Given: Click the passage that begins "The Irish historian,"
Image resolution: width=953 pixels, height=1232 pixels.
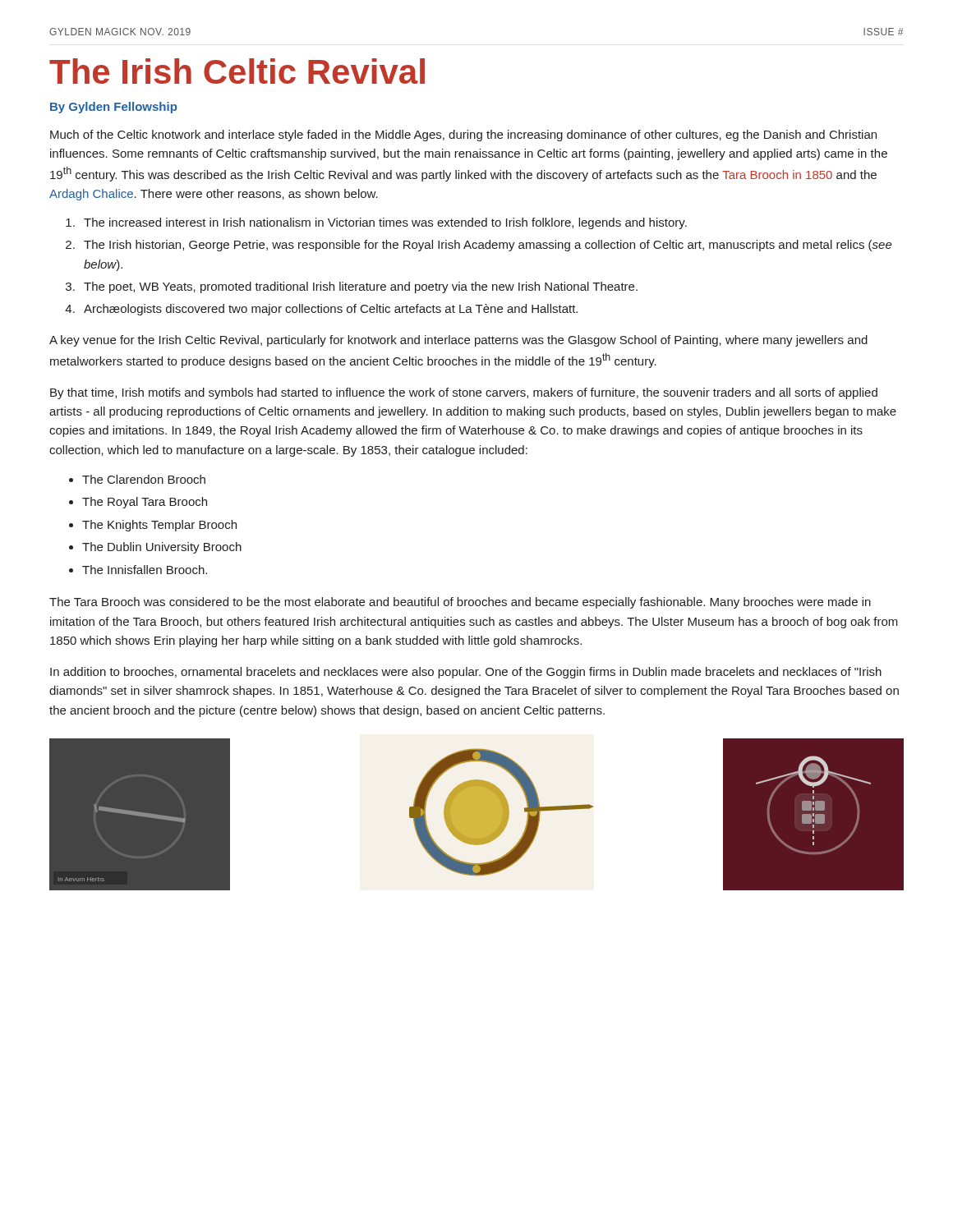Looking at the screenshot, I should (x=476, y=254).
